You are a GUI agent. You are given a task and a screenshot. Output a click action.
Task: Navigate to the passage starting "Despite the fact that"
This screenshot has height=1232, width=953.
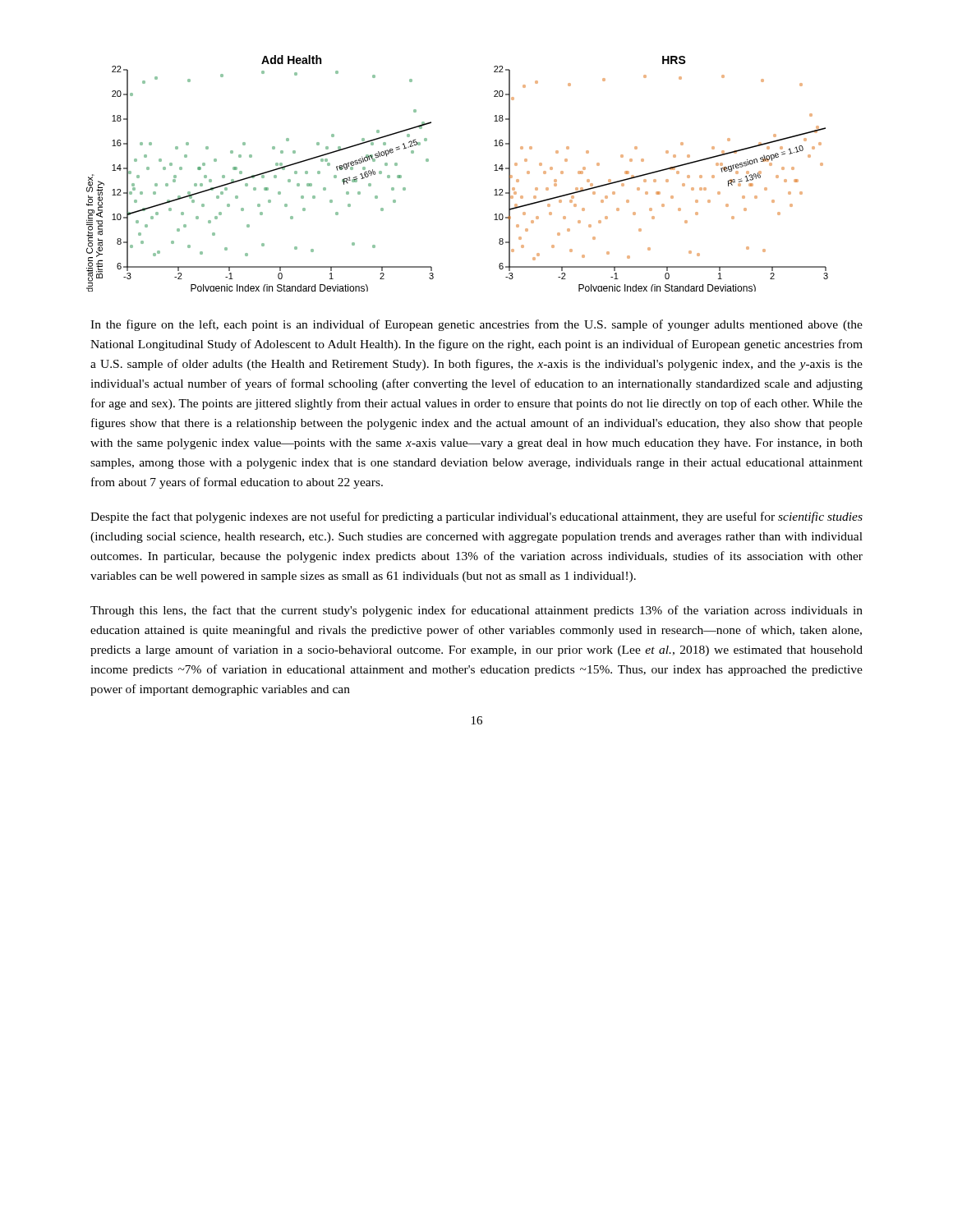[x=476, y=546]
